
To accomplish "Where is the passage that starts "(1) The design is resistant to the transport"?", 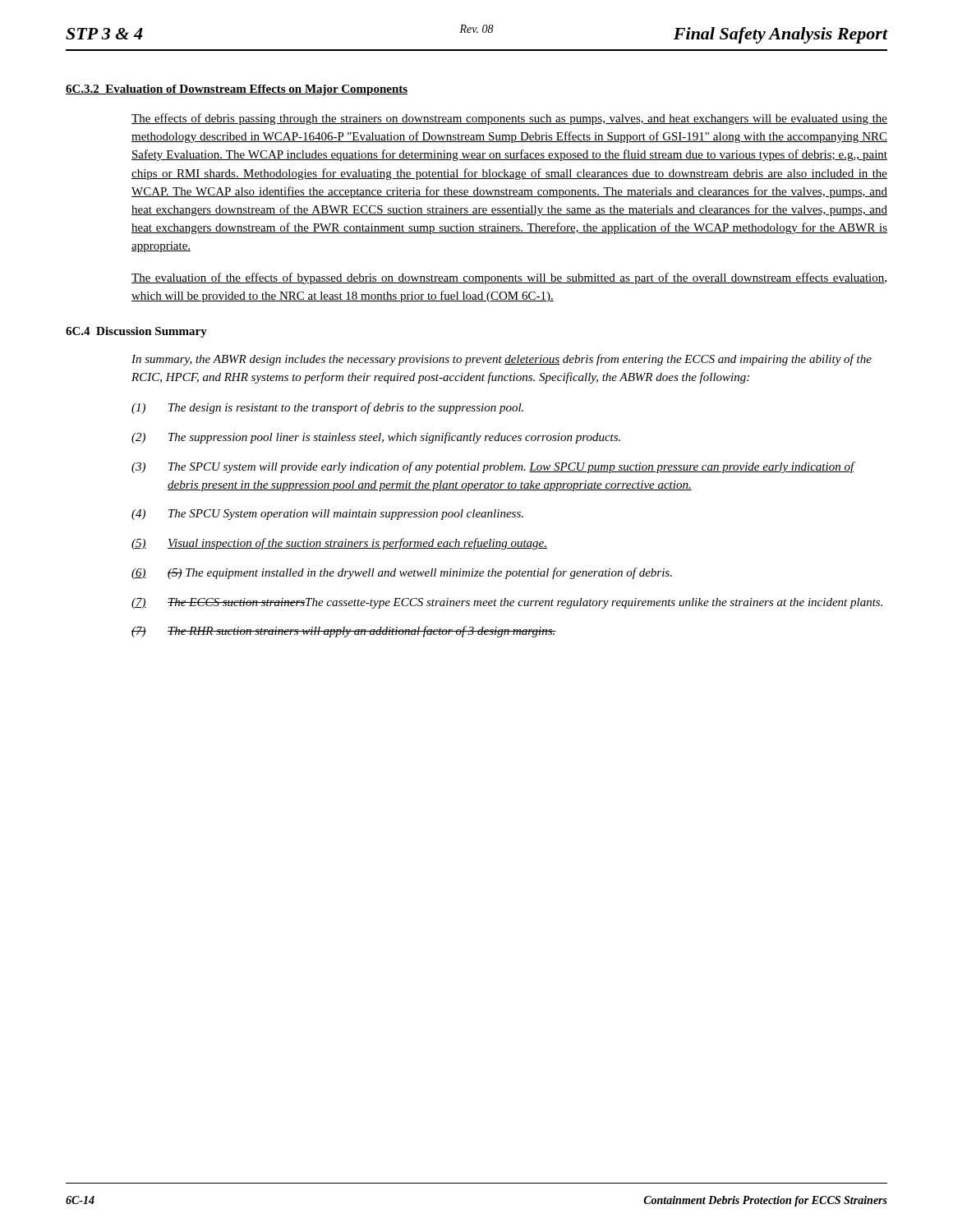I will pos(509,408).
